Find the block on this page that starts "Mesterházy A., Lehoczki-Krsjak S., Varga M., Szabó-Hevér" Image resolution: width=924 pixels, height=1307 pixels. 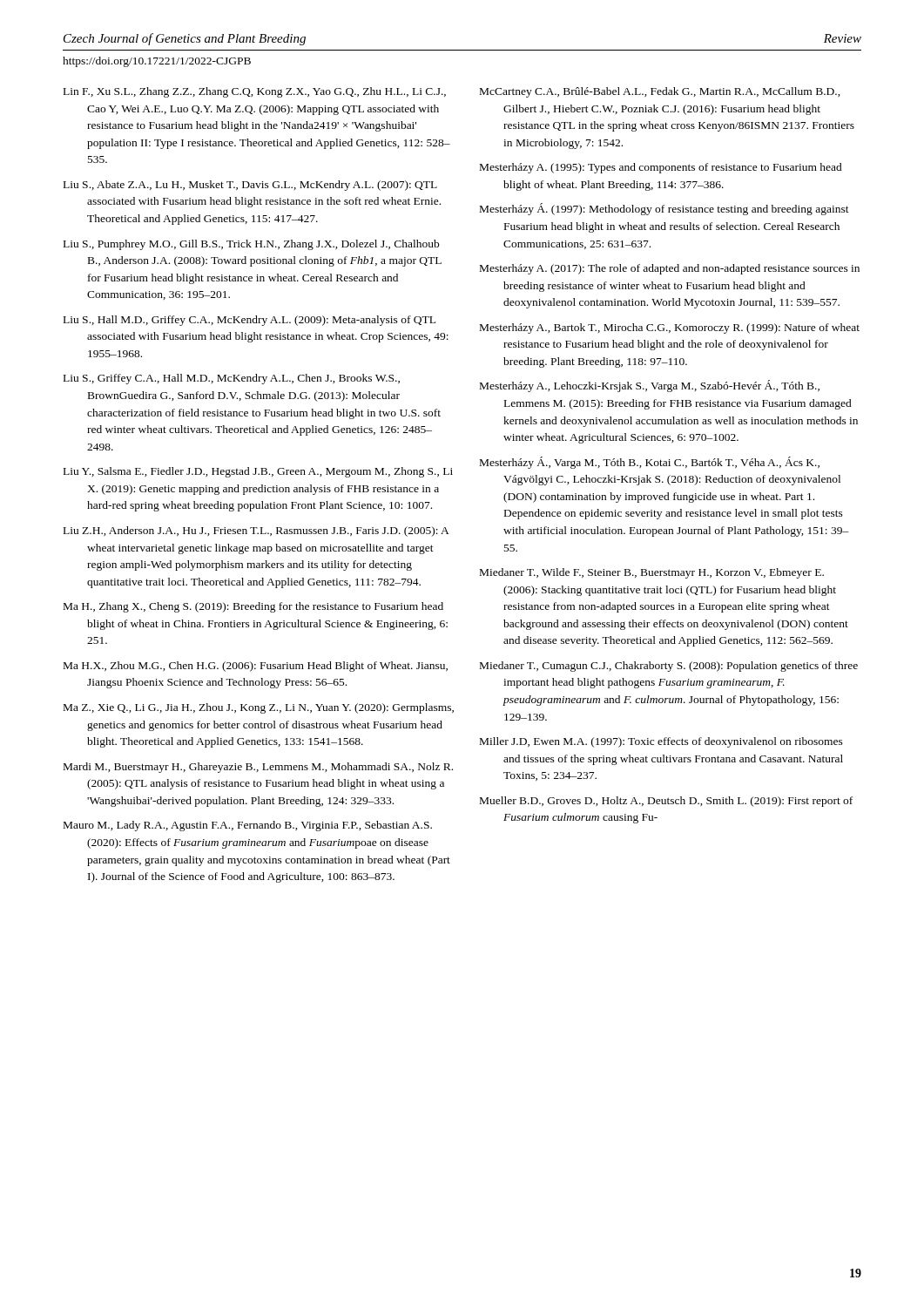[x=669, y=412]
